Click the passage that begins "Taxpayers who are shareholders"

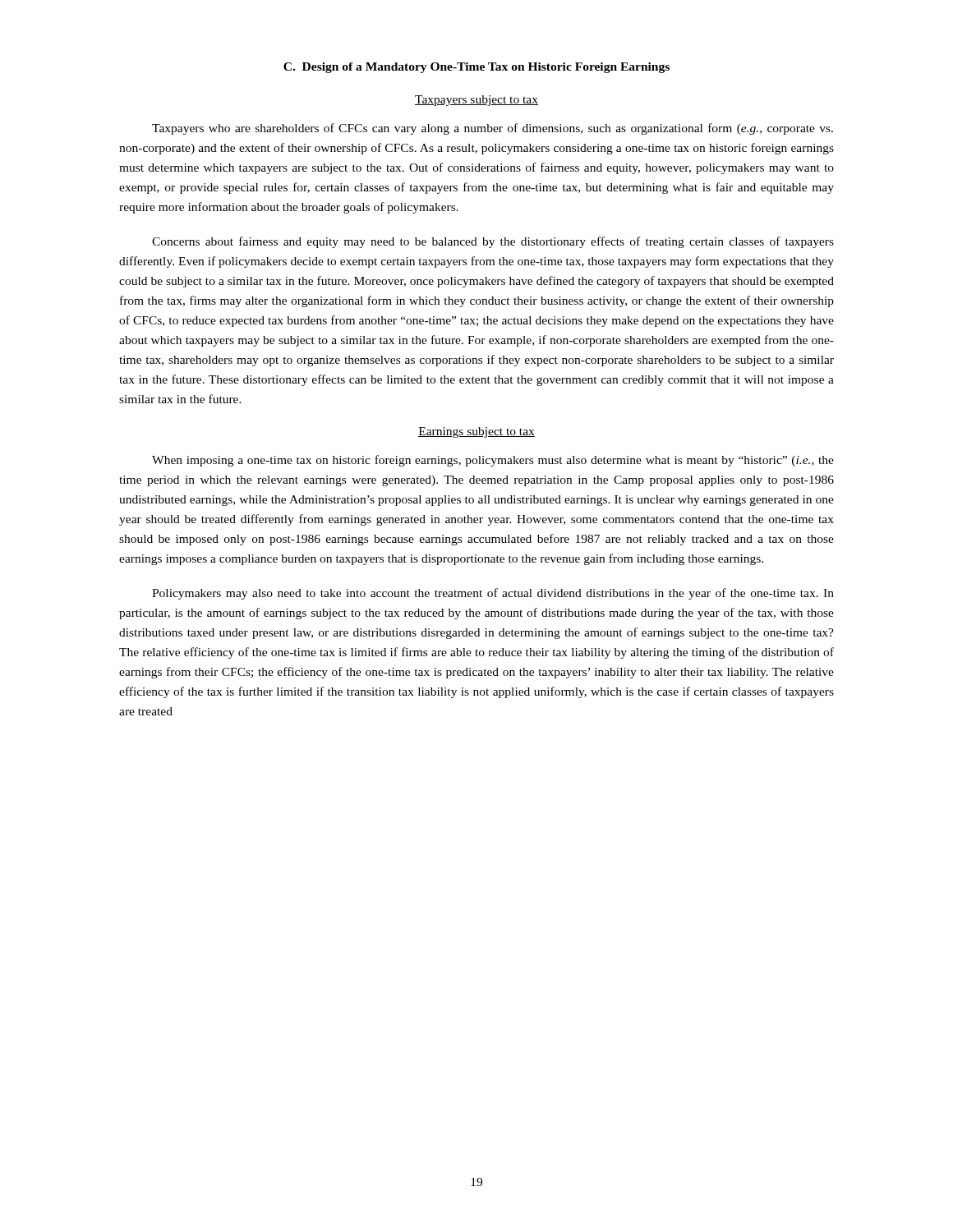pyautogui.click(x=476, y=167)
